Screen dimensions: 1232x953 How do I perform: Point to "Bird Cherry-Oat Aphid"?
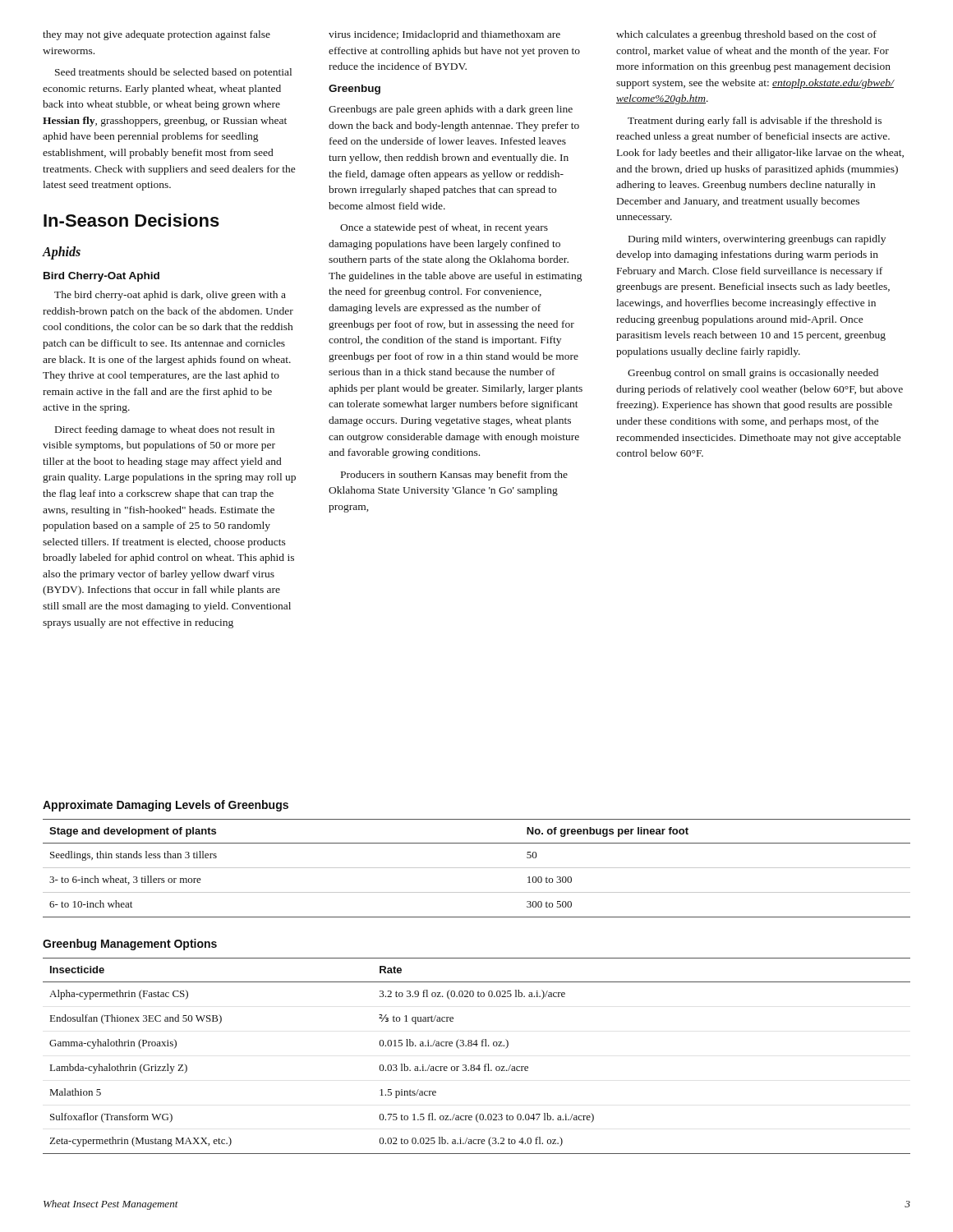click(170, 276)
